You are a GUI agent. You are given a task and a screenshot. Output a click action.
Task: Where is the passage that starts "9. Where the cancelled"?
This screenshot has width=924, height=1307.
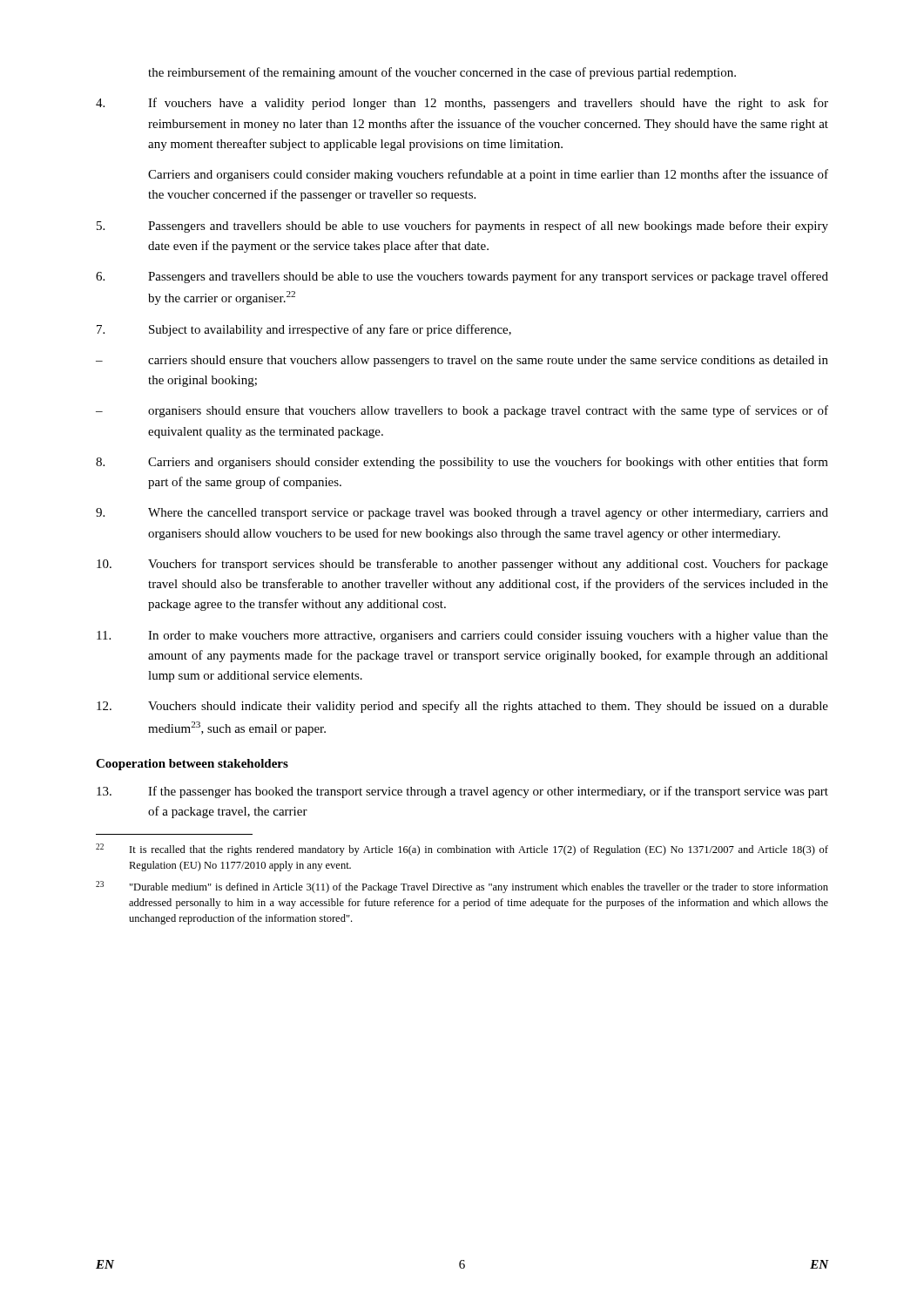click(462, 523)
